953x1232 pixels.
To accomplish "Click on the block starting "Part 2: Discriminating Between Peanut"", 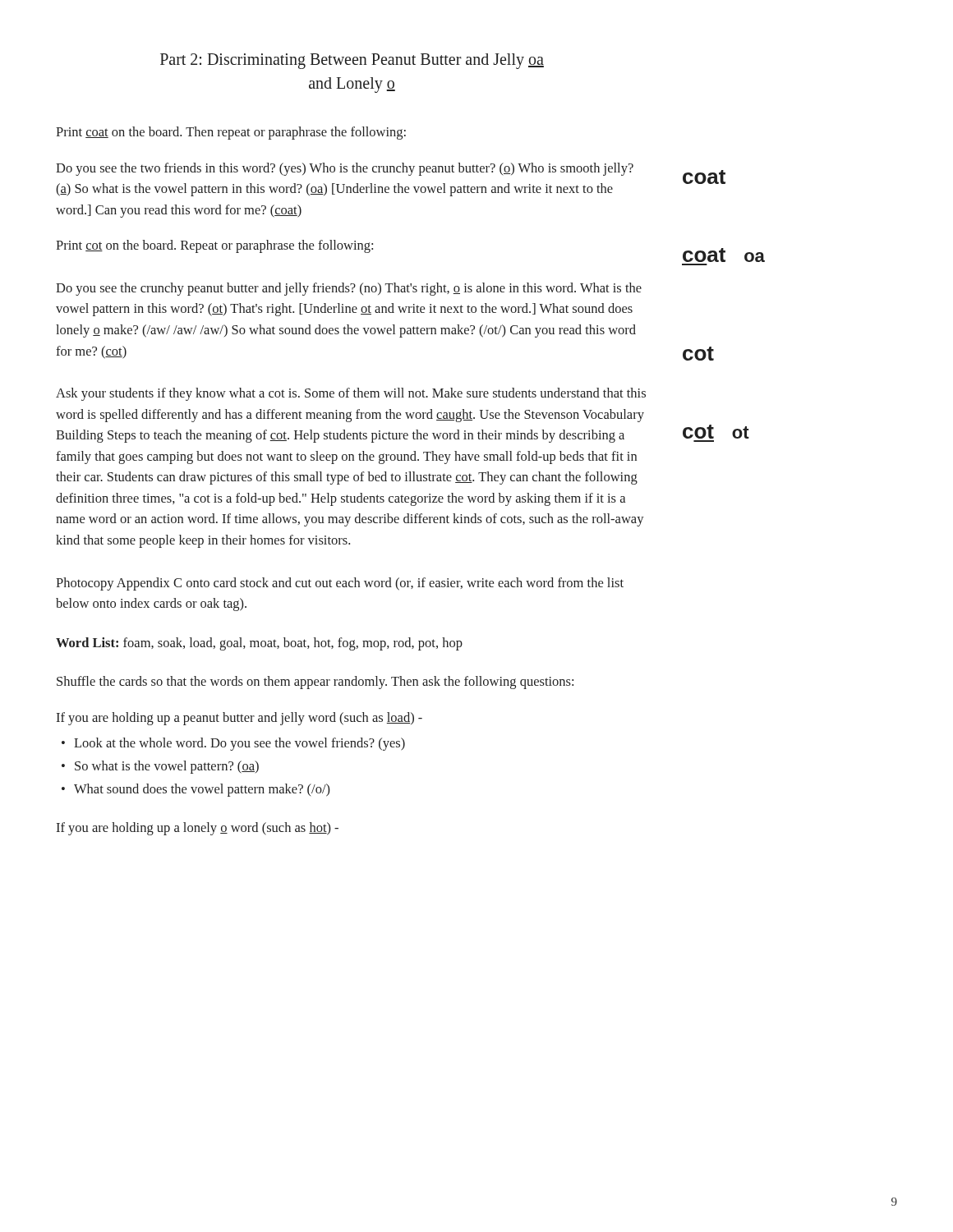I will click(x=352, y=71).
